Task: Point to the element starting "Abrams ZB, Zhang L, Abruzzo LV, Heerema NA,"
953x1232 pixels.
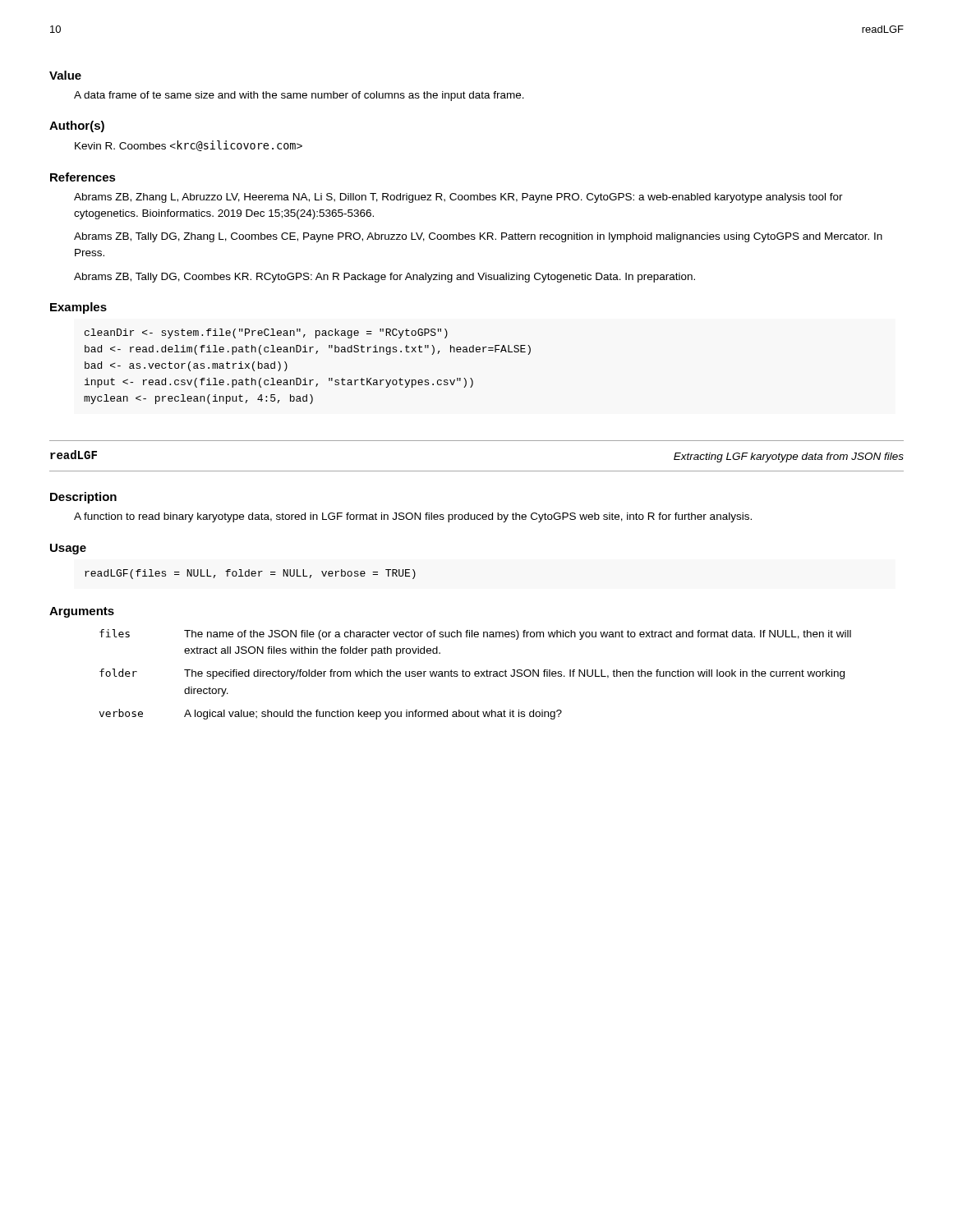Action: click(458, 205)
